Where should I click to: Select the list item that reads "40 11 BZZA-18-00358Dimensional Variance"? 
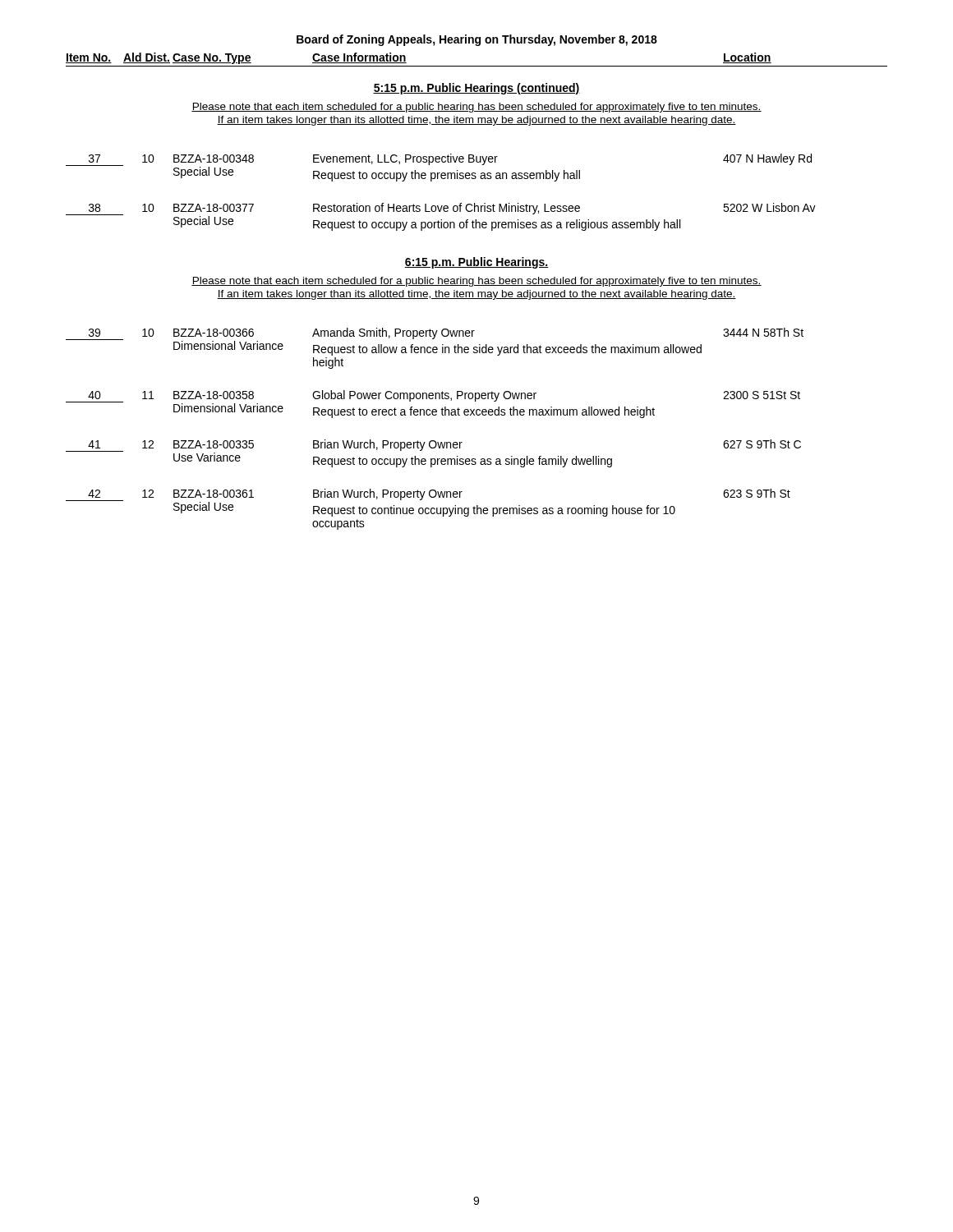click(x=476, y=402)
